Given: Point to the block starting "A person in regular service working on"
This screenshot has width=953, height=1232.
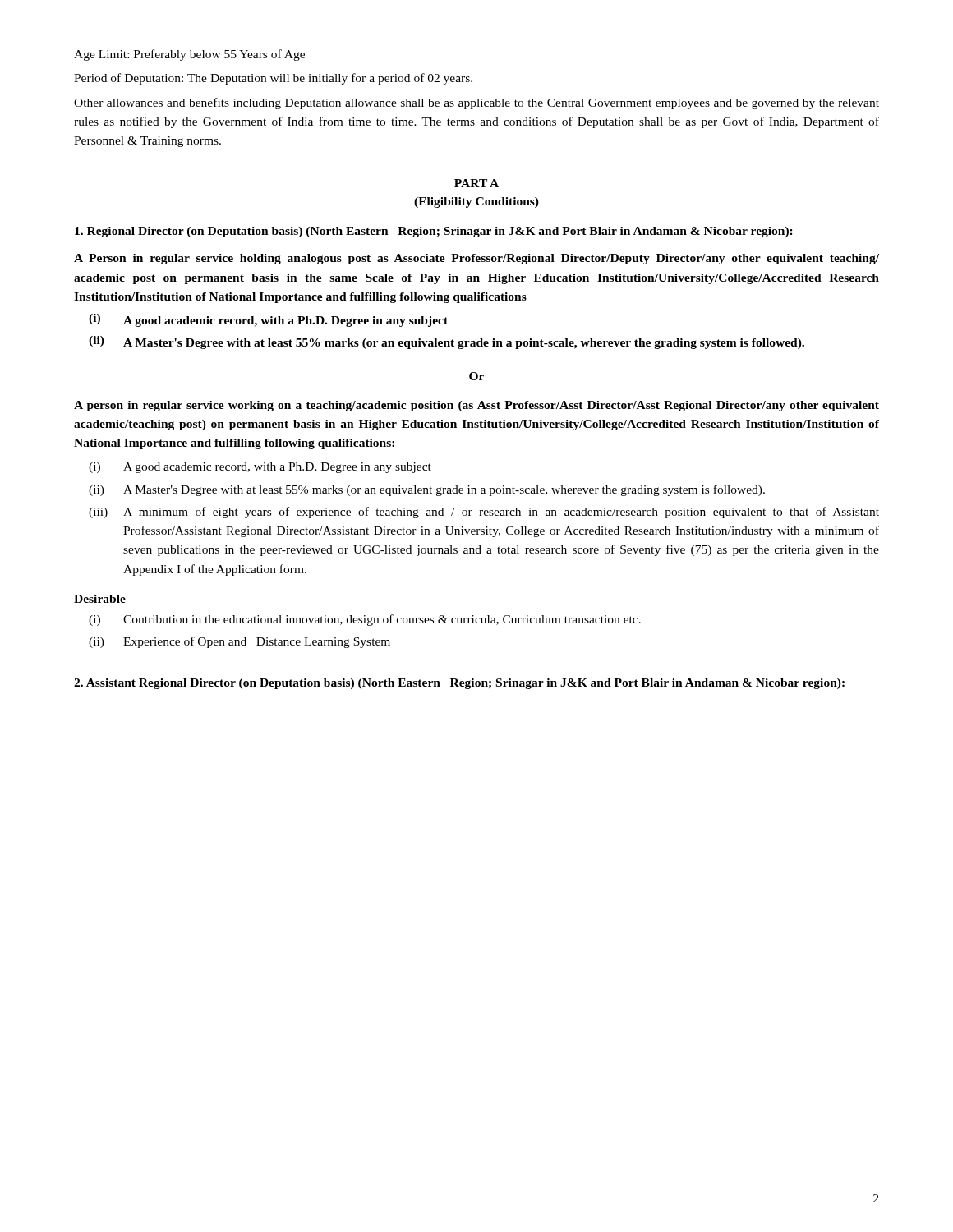Looking at the screenshot, I should (x=476, y=423).
